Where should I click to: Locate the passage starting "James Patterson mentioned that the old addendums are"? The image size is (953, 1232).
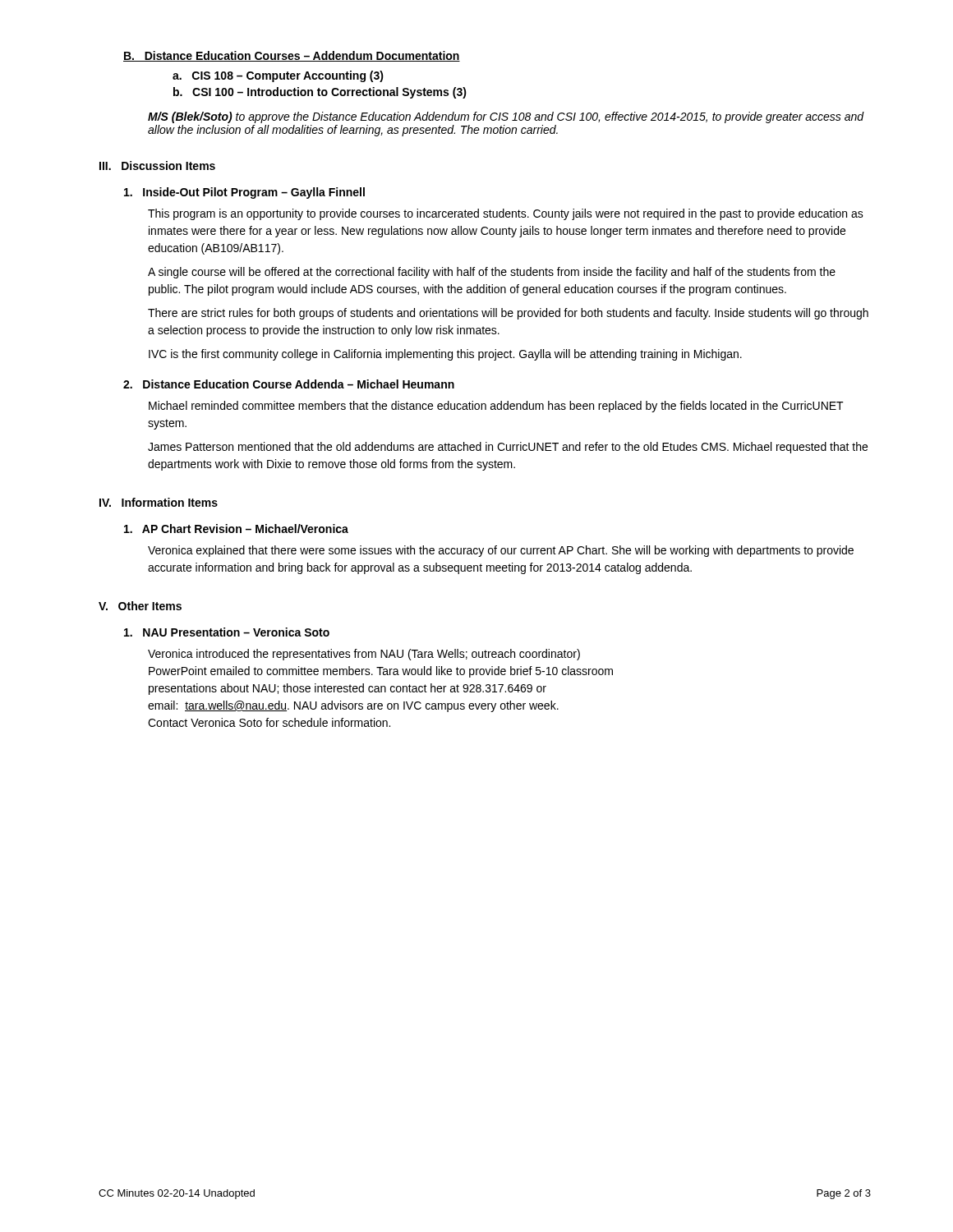tap(508, 455)
